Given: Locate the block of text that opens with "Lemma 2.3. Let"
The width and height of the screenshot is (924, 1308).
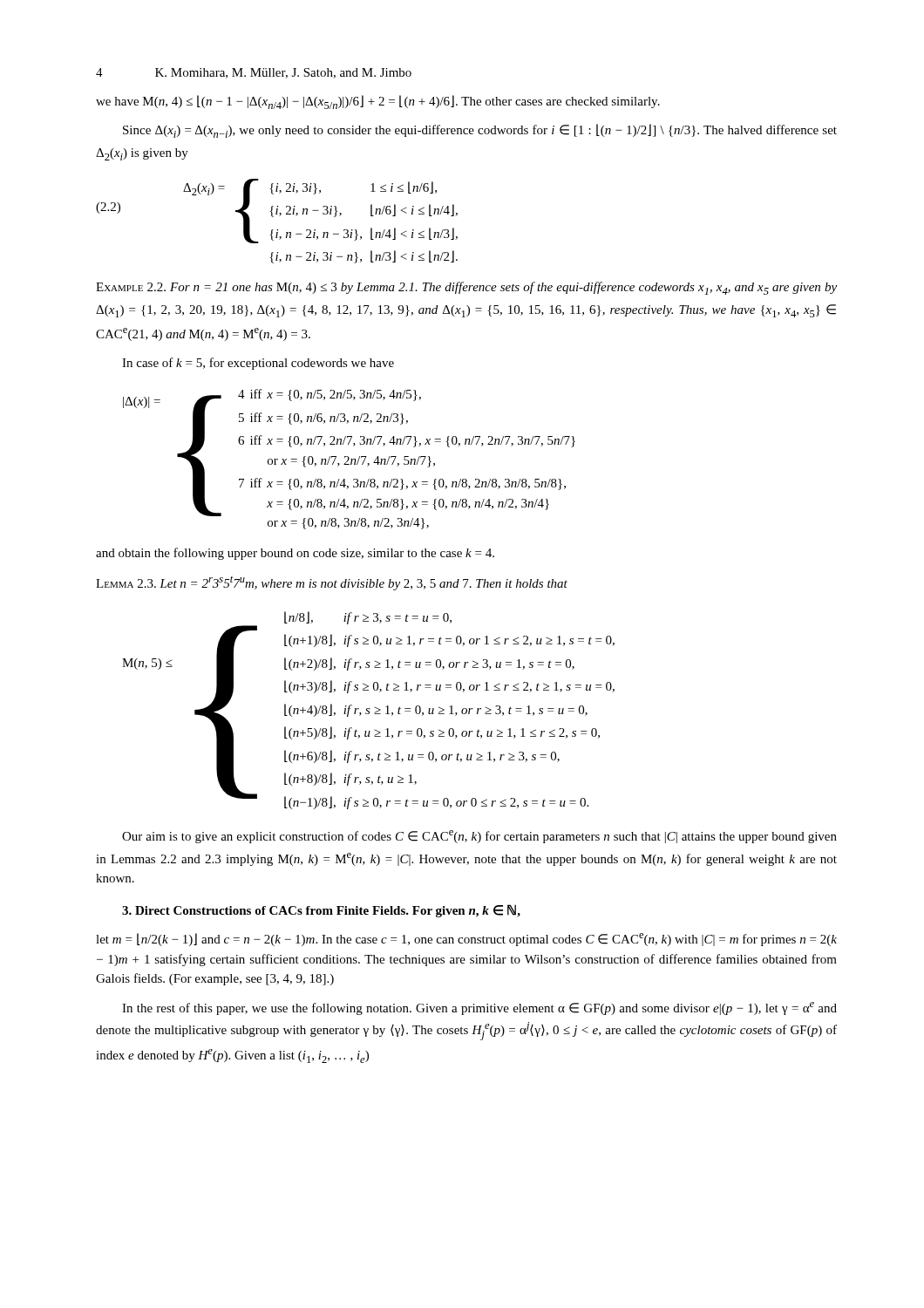Looking at the screenshot, I should click(466, 582).
